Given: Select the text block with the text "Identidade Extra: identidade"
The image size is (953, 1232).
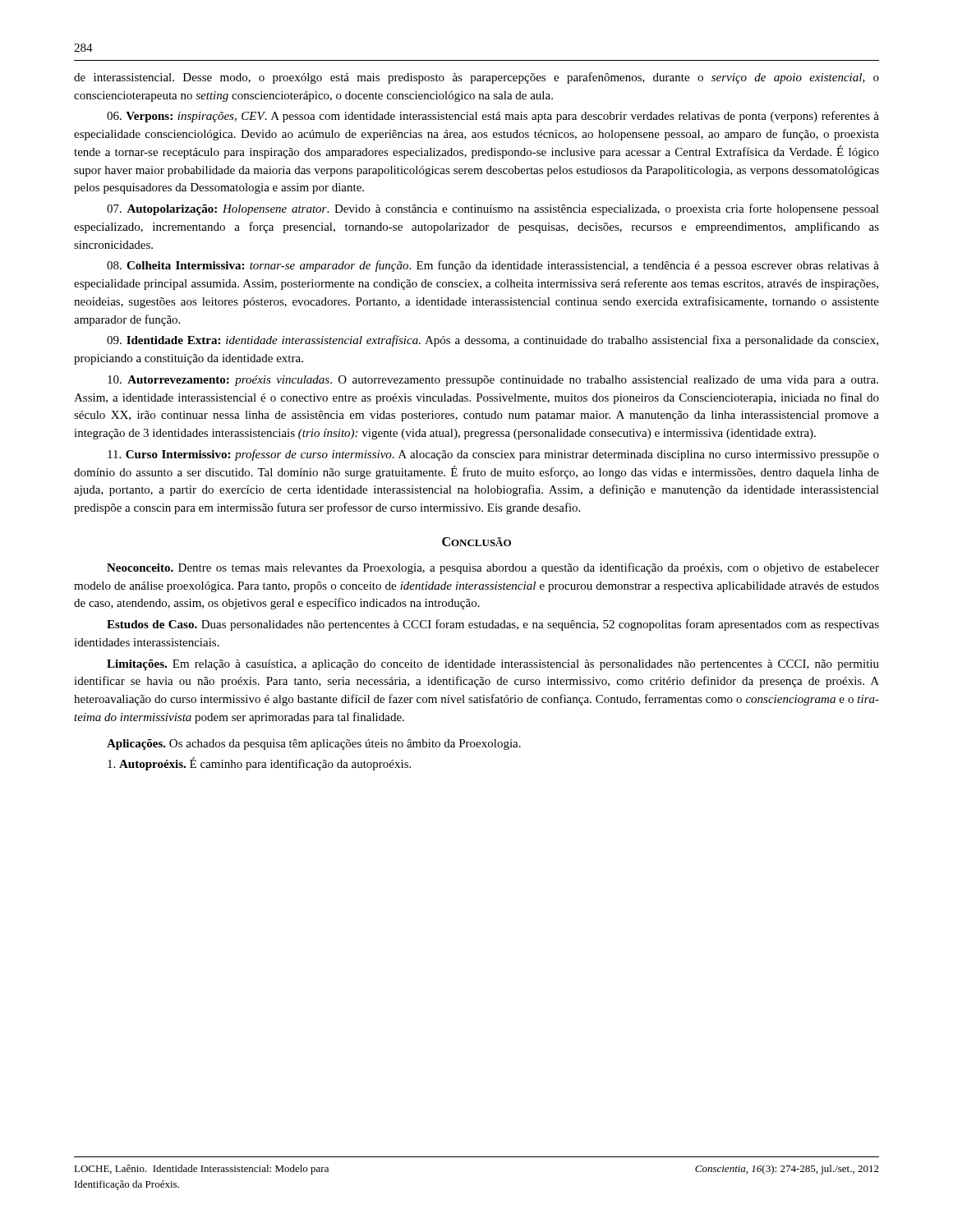Looking at the screenshot, I should [476, 349].
